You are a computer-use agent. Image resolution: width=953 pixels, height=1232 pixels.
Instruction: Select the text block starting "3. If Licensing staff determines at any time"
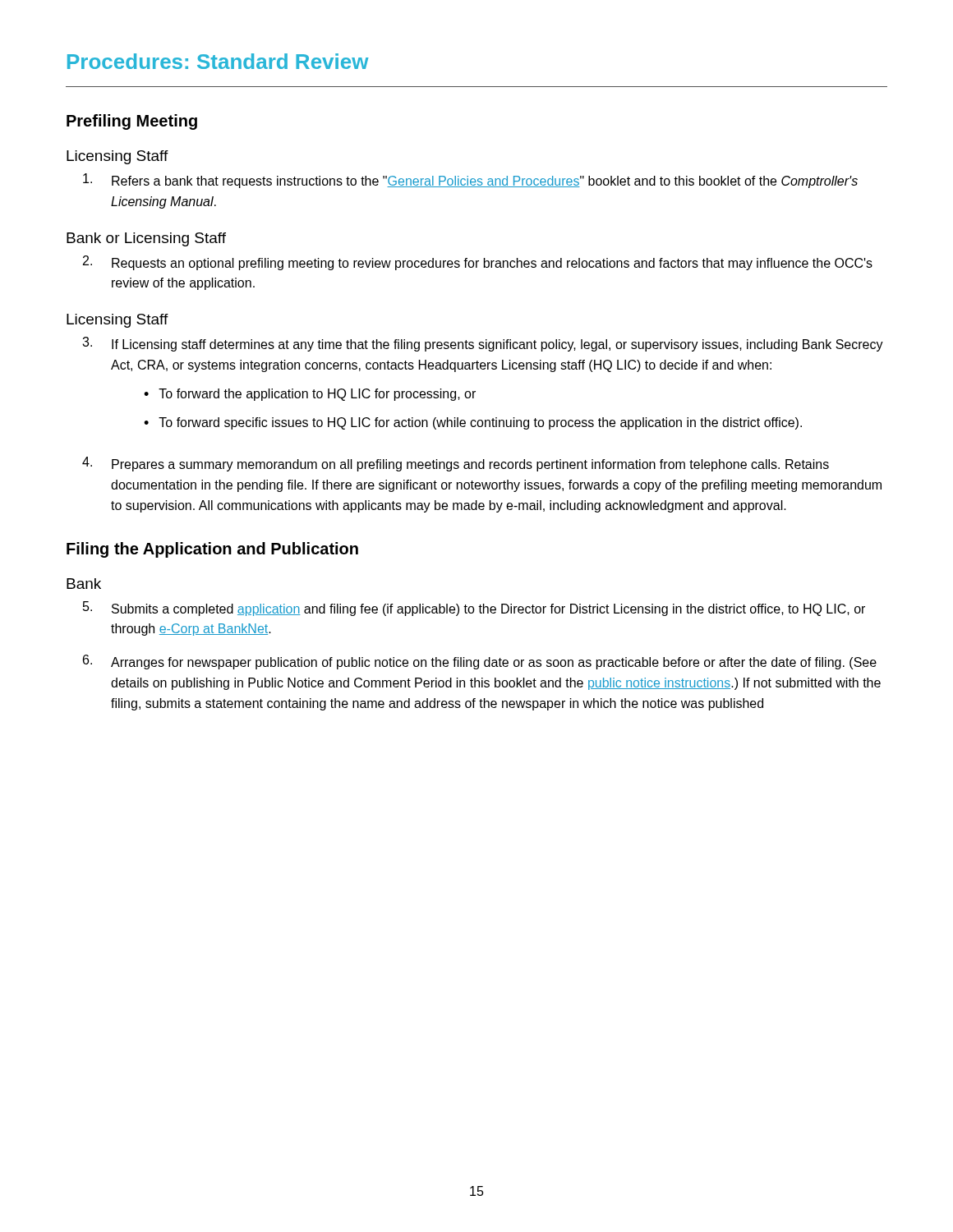pyautogui.click(x=485, y=389)
